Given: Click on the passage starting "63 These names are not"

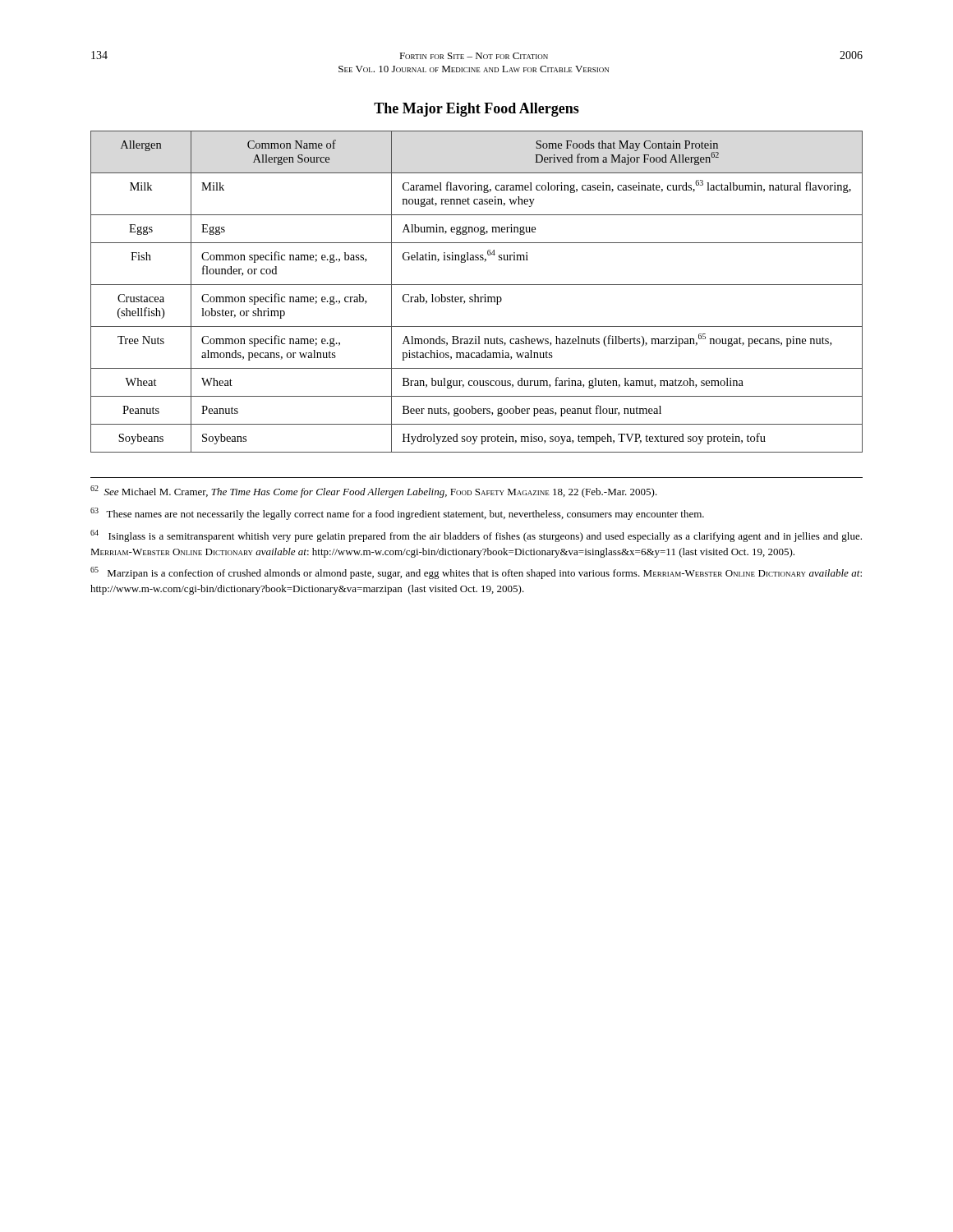Looking at the screenshot, I should tap(397, 513).
